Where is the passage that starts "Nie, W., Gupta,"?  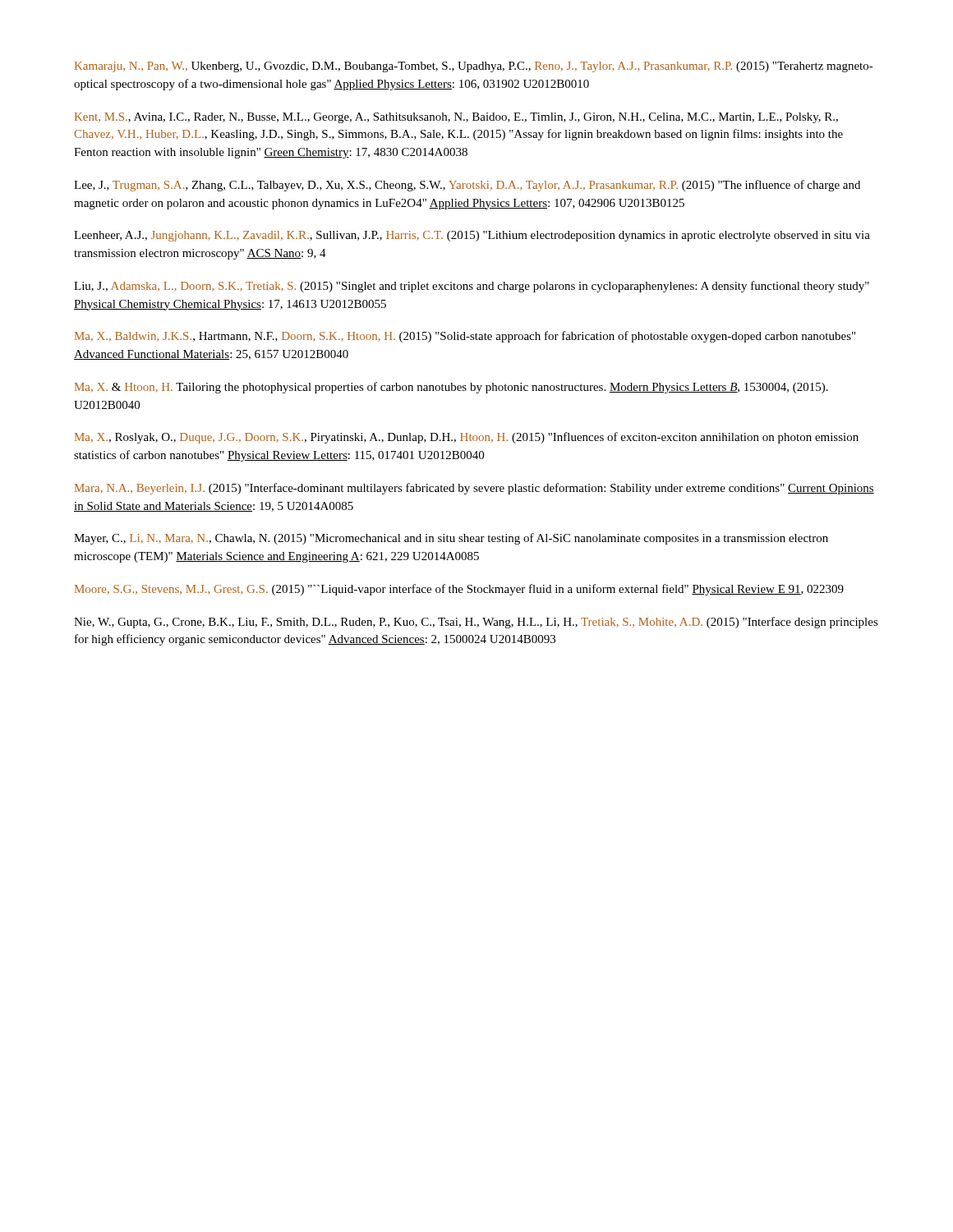(476, 630)
